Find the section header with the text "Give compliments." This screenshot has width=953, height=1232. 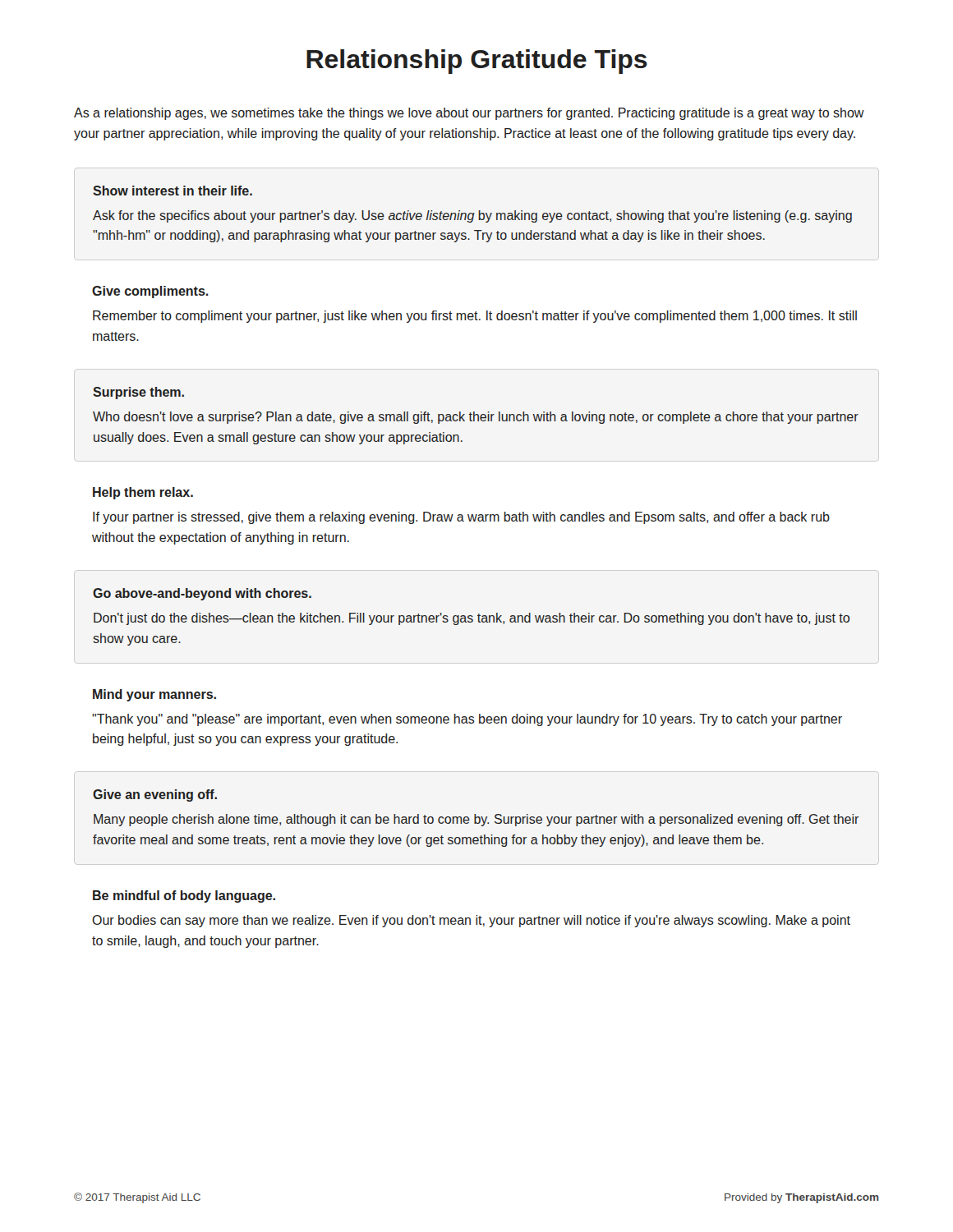pyautogui.click(x=150, y=291)
